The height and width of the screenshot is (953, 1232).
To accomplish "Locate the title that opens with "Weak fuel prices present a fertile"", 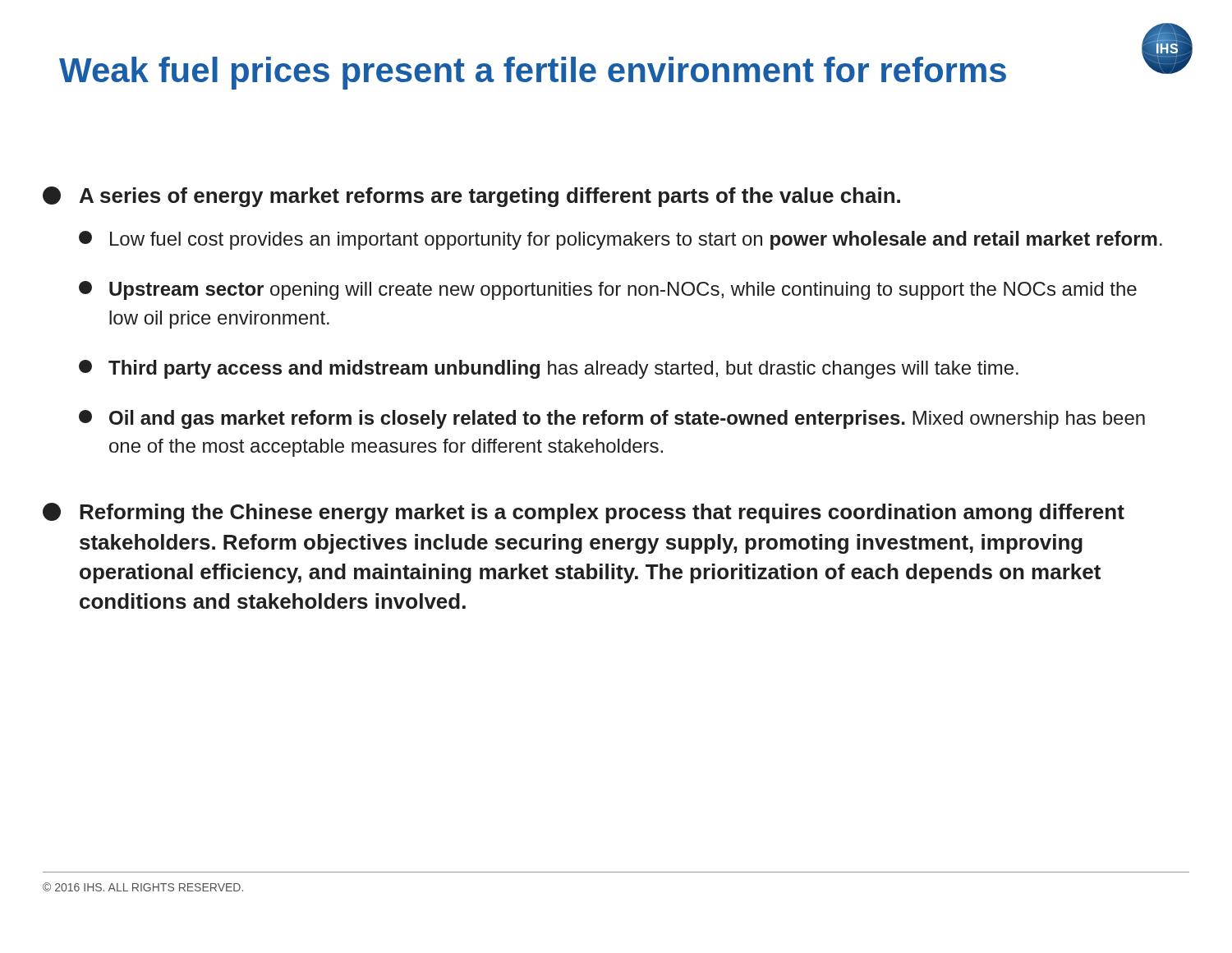I will pyautogui.click(x=588, y=71).
